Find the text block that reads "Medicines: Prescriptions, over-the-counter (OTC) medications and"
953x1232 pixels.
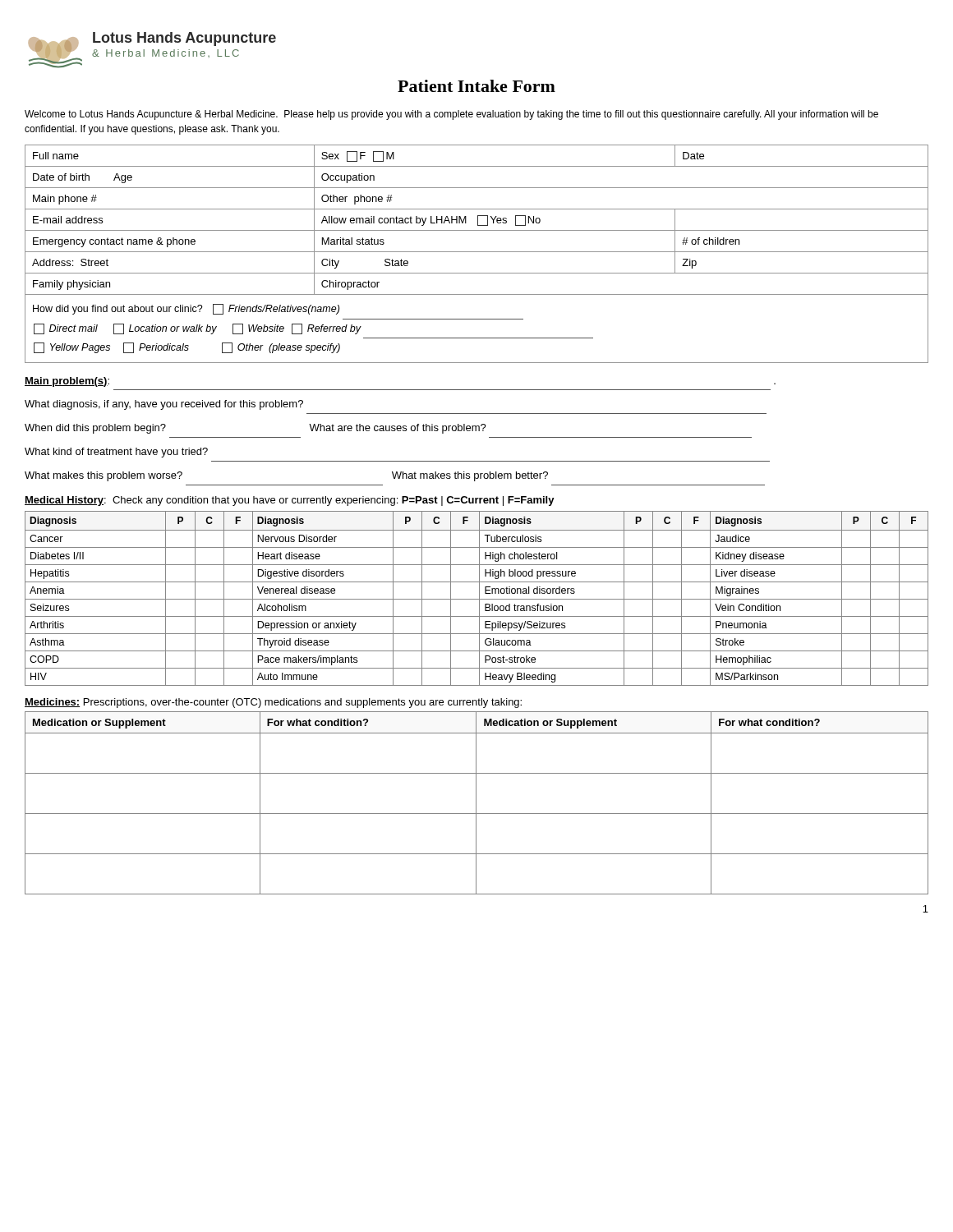click(x=274, y=702)
